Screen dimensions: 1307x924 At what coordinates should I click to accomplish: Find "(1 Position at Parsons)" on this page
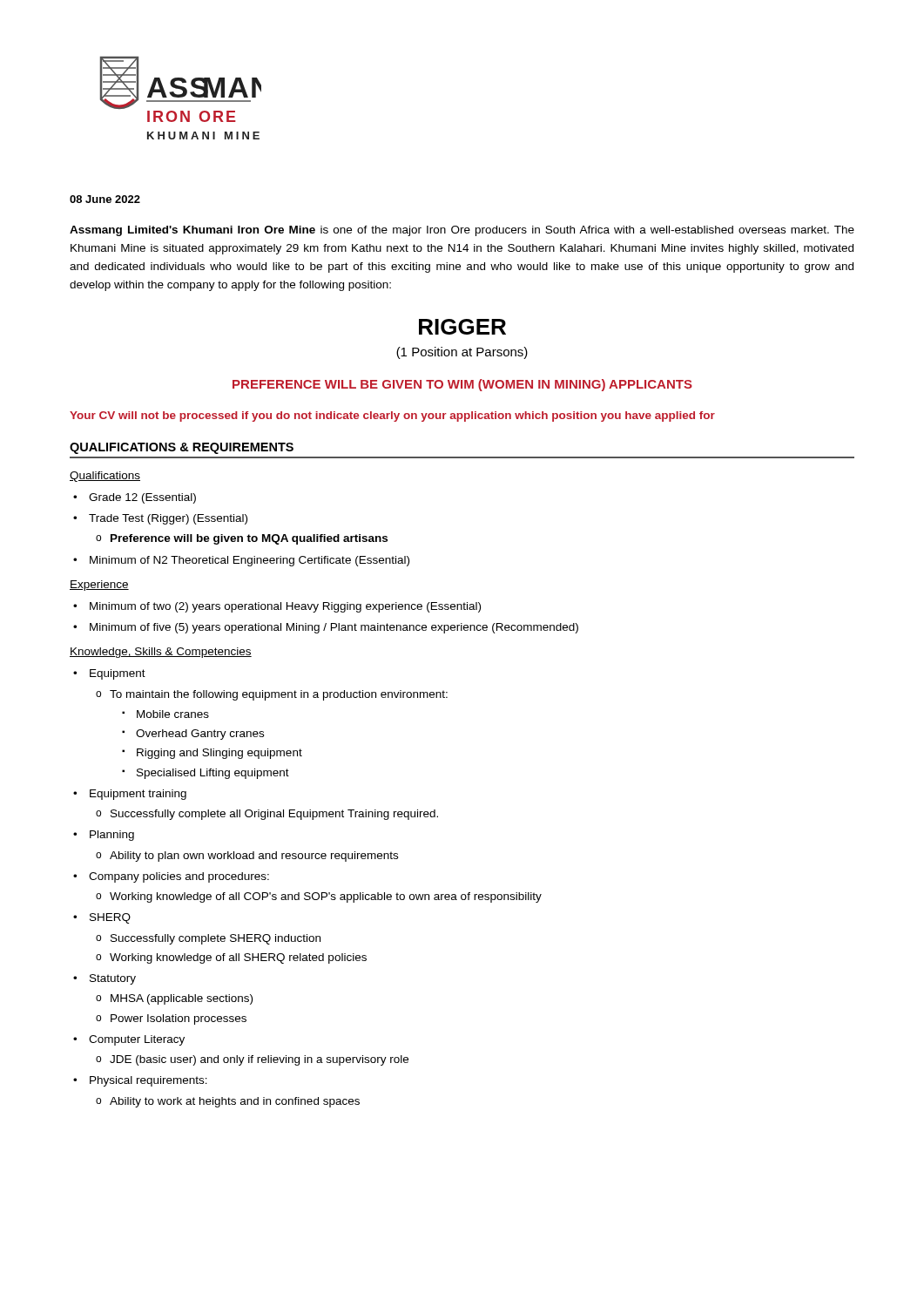[x=462, y=351]
